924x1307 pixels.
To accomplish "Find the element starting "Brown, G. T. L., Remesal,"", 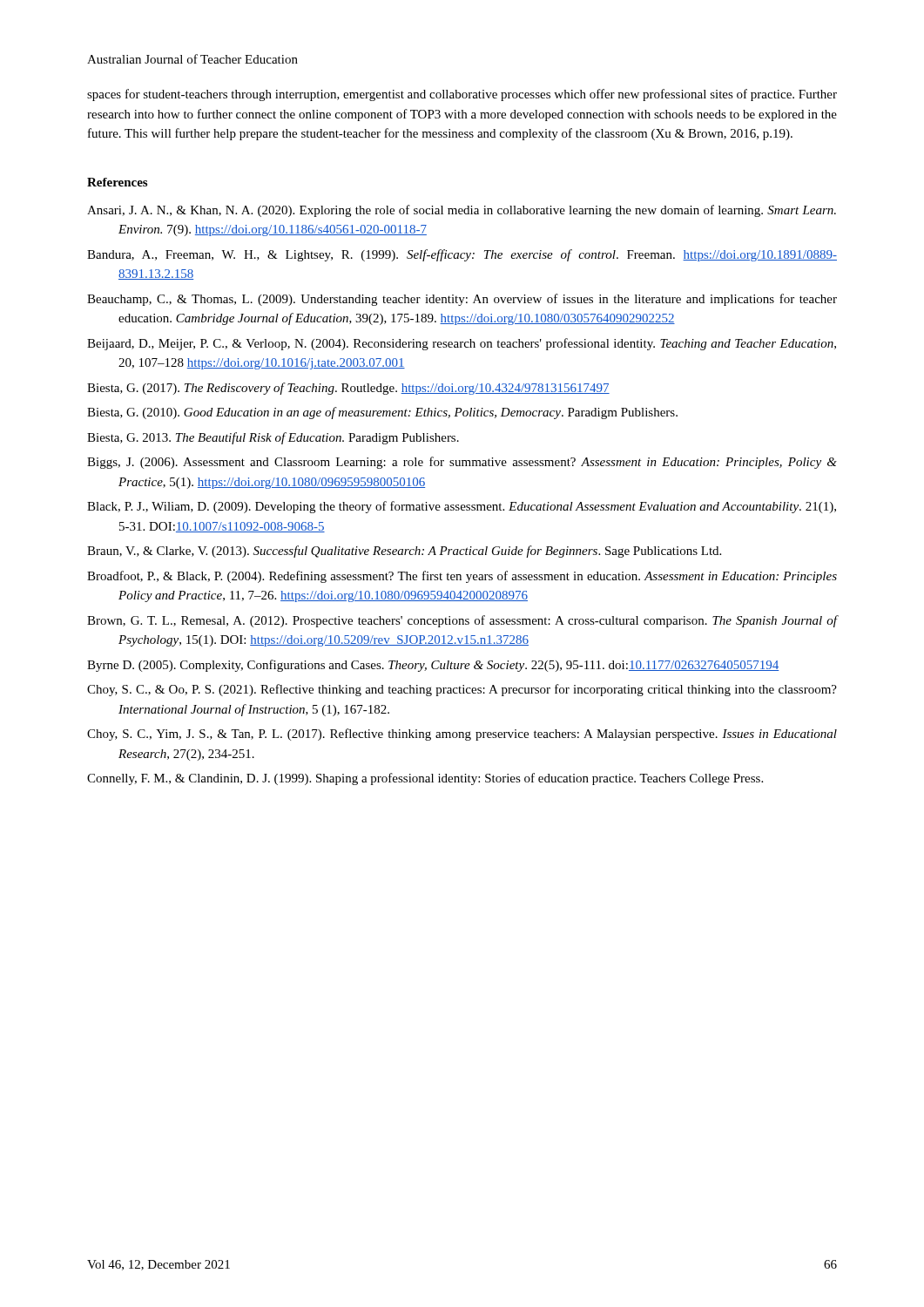I will [462, 630].
